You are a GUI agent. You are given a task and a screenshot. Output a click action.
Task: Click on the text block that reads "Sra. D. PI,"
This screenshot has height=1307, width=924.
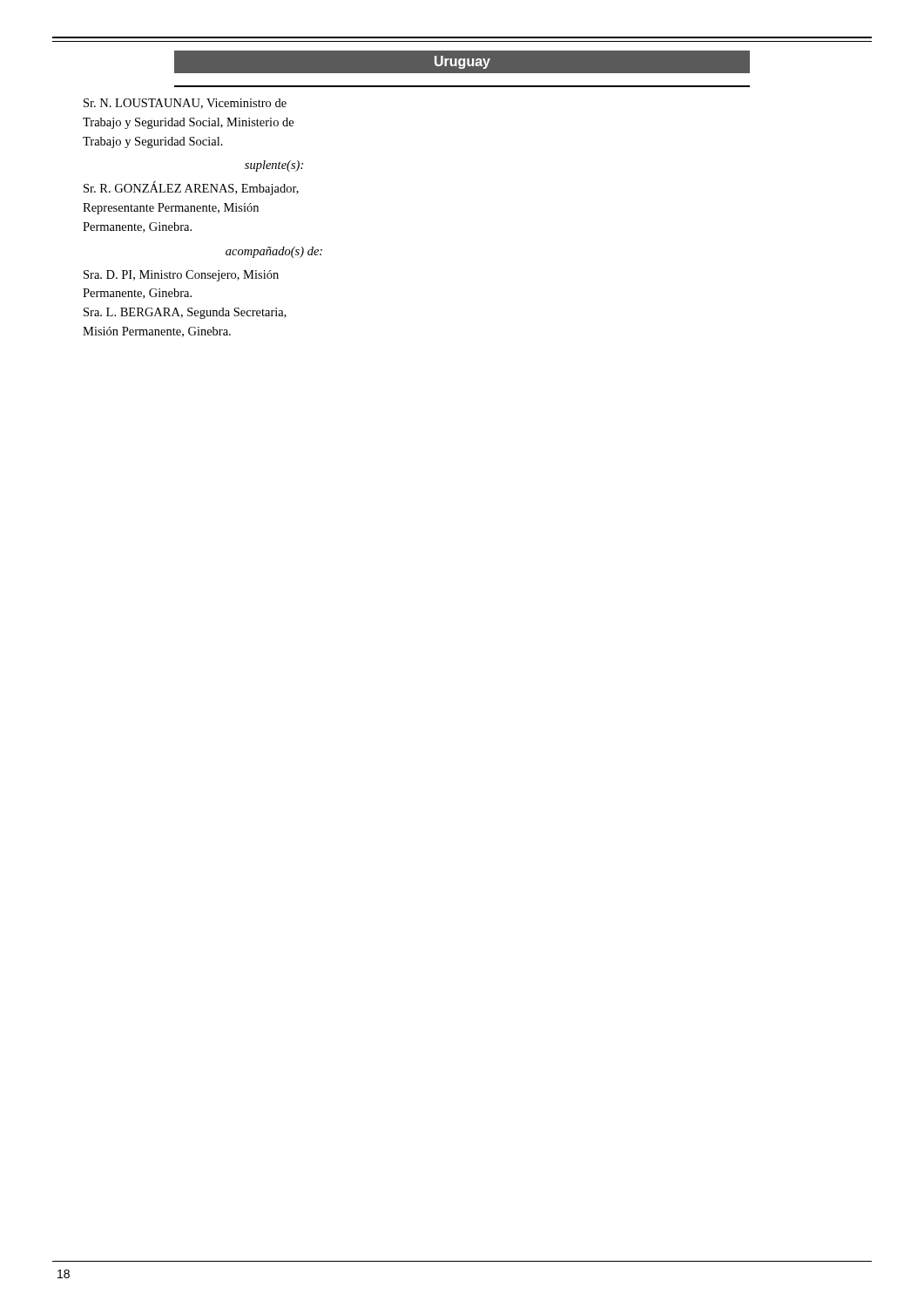274,284
